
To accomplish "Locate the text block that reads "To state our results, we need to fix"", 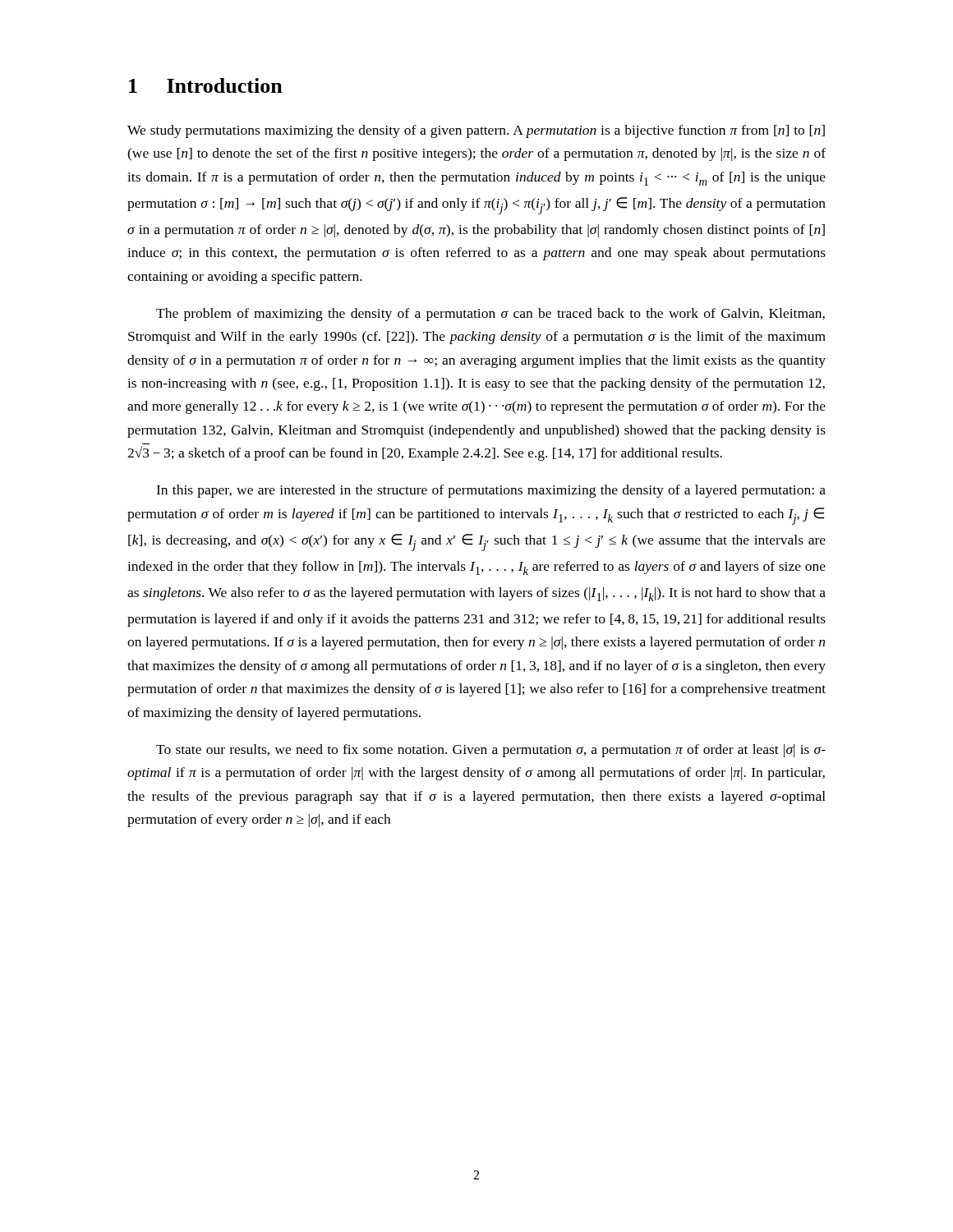I will [x=476, y=784].
